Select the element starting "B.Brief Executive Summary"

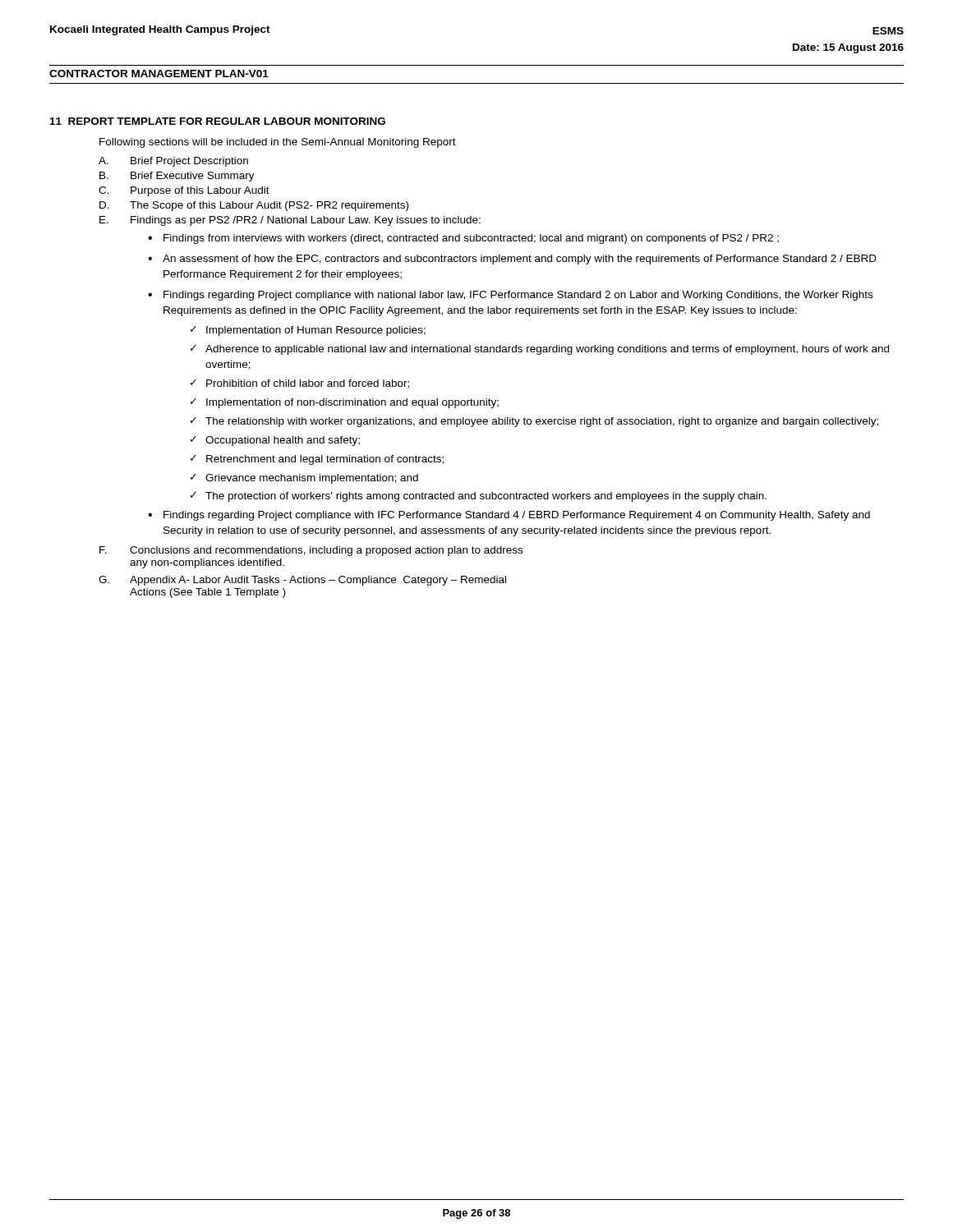(177, 177)
